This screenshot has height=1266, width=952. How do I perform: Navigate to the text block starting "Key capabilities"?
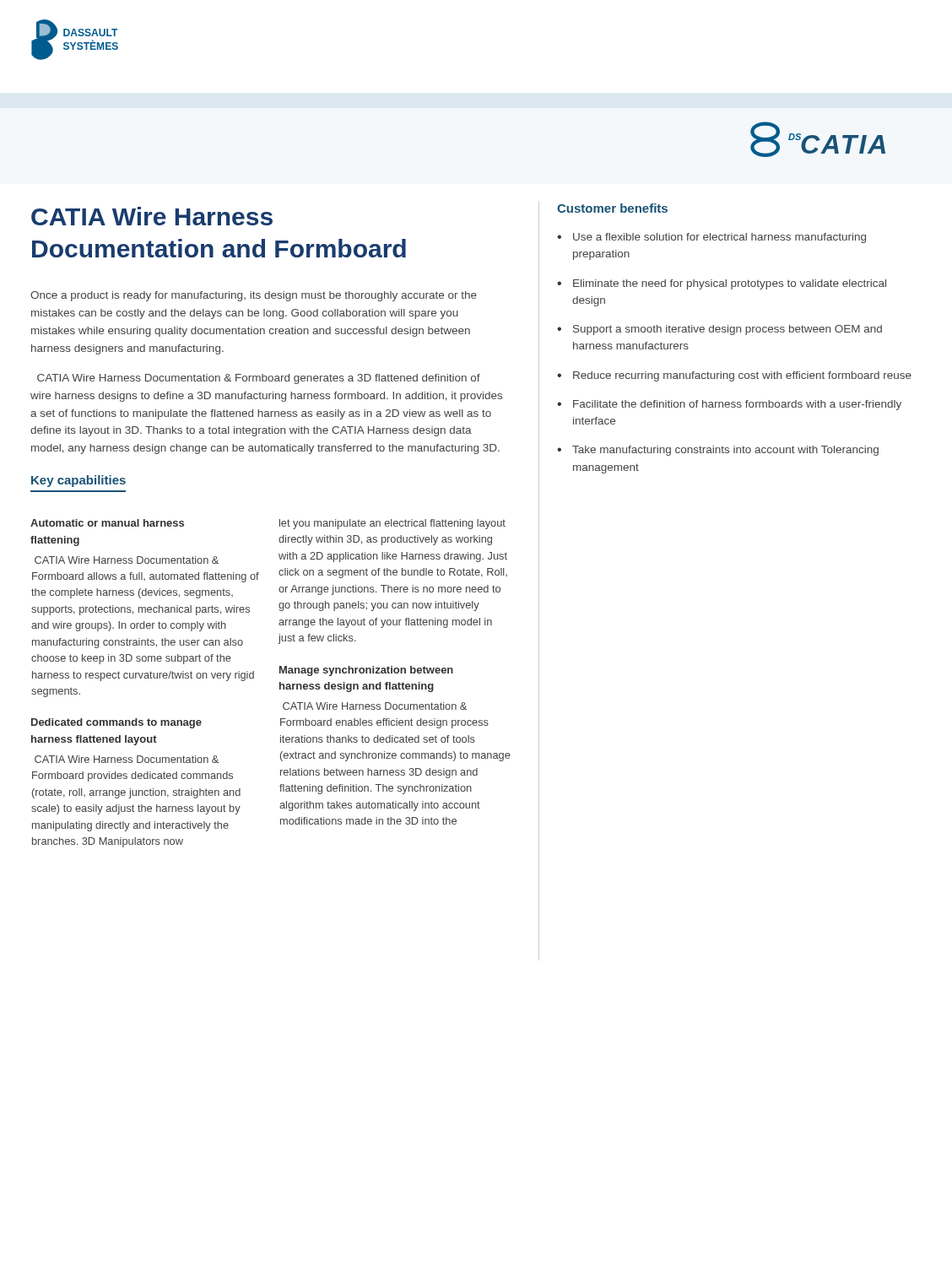click(78, 482)
